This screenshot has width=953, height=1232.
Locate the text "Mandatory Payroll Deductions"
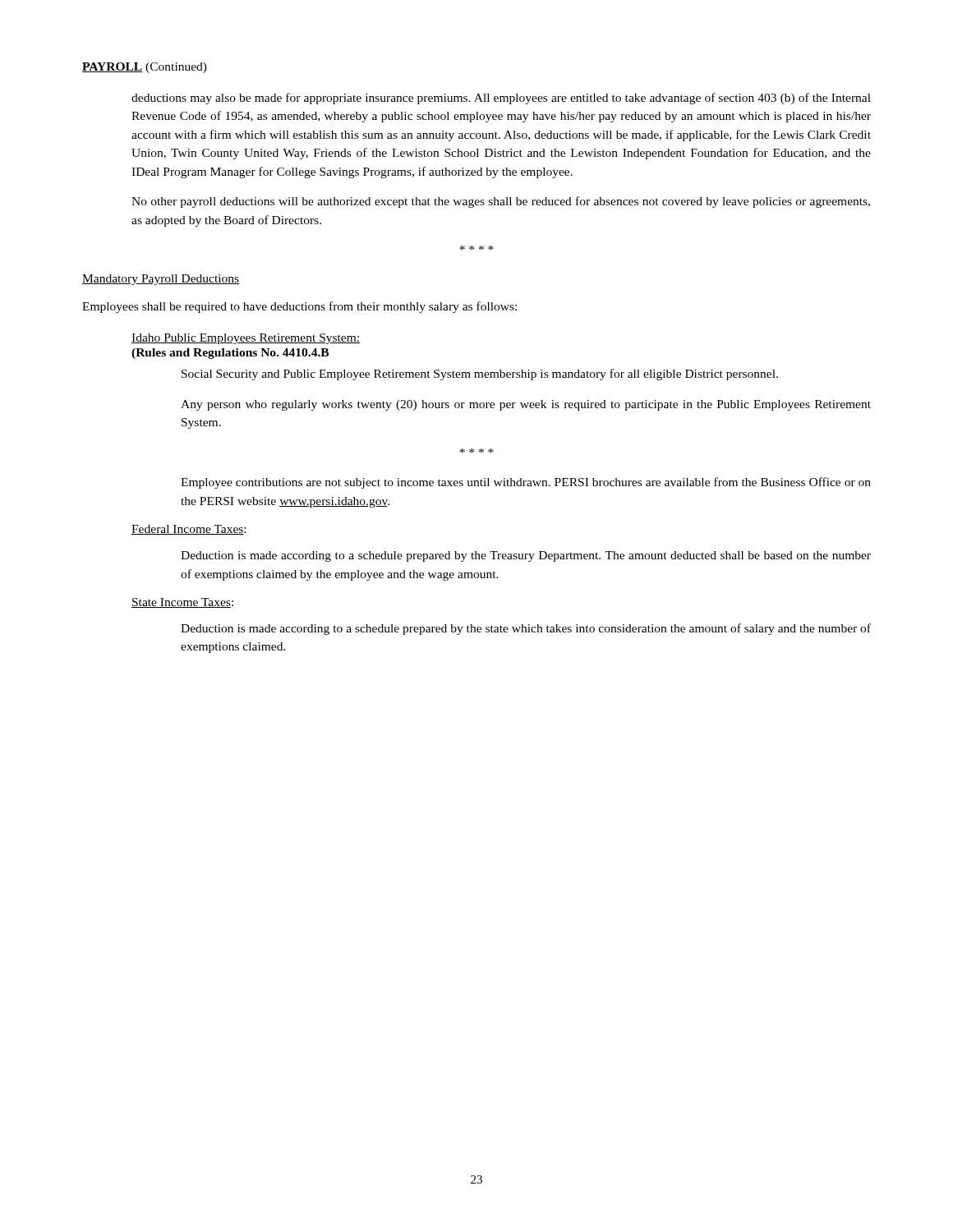click(161, 278)
